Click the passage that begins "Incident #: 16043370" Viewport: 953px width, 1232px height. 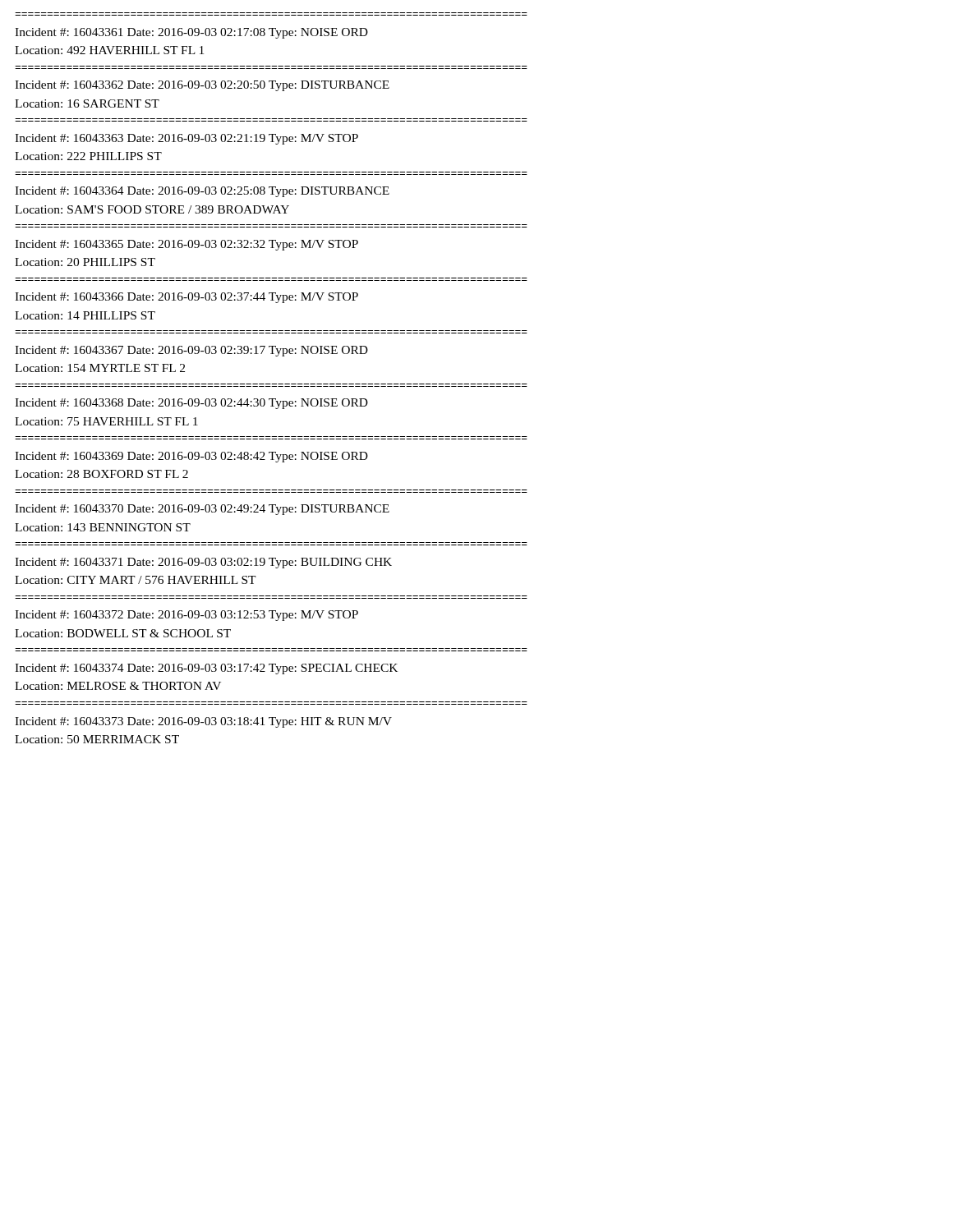pyautogui.click(x=202, y=518)
